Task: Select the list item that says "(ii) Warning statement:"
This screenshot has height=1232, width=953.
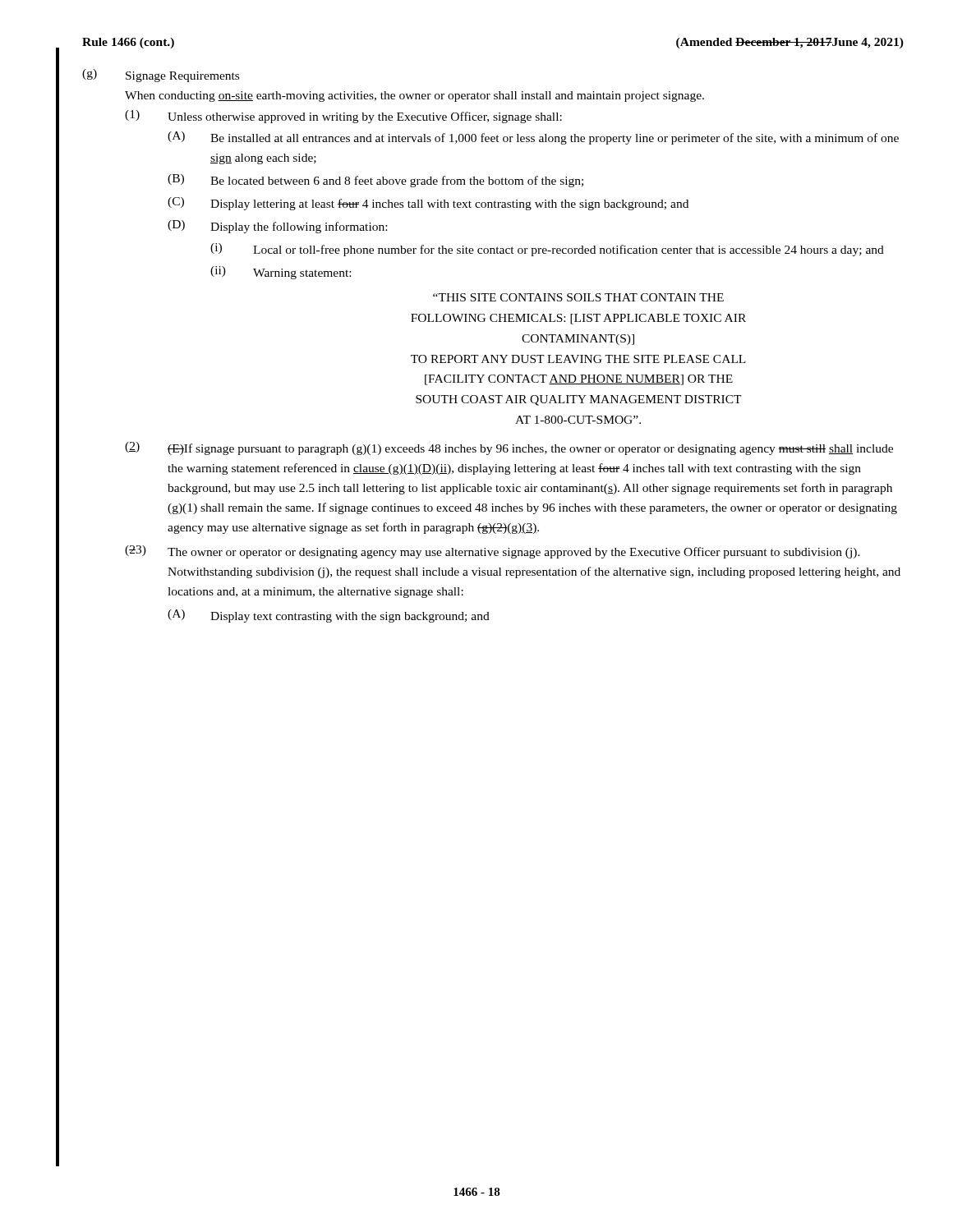Action: click(x=557, y=349)
